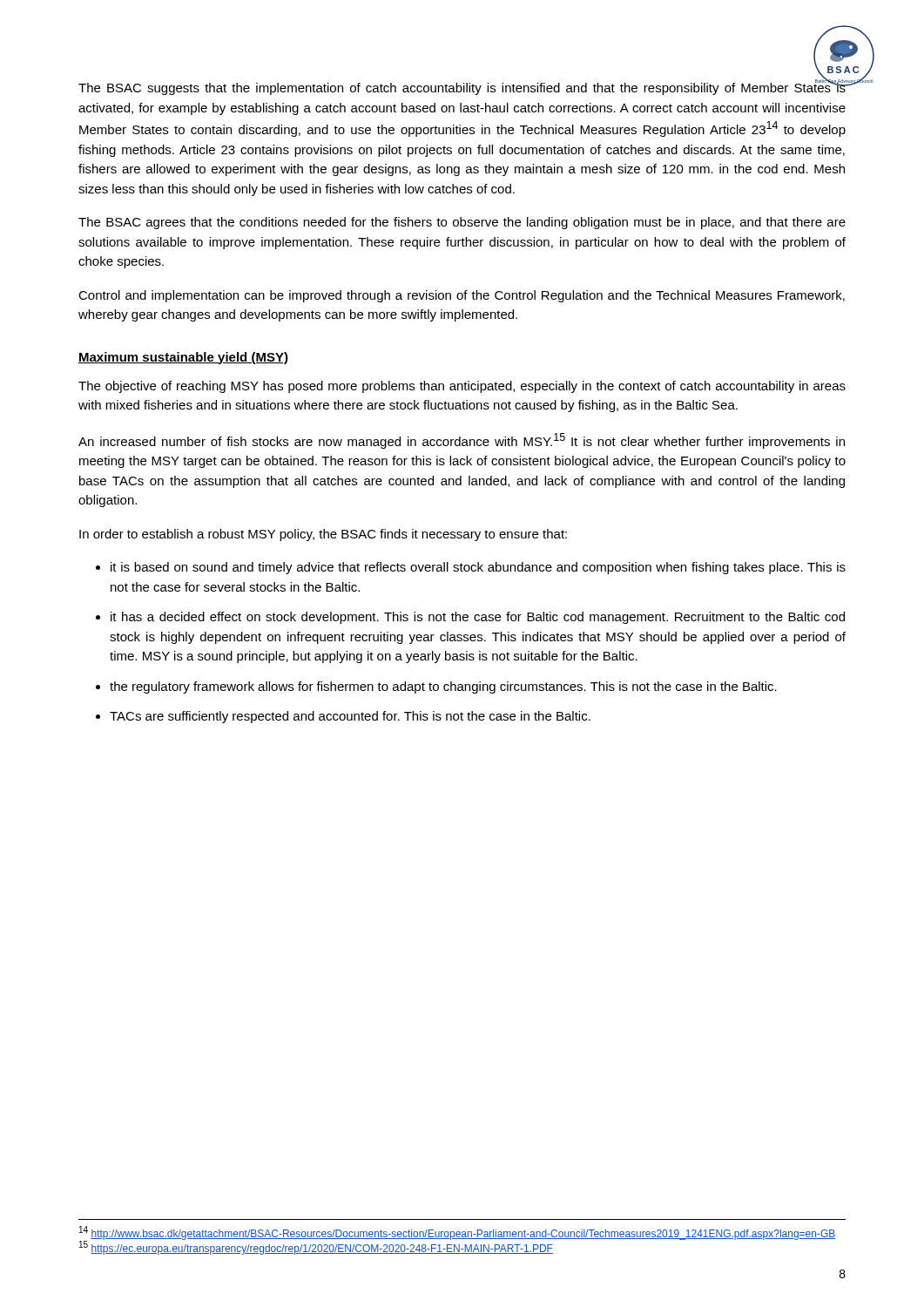Navigate to the block starting "it is based"
Image resolution: width=924 pixels, height=1307 pixels.
[478, 577]
